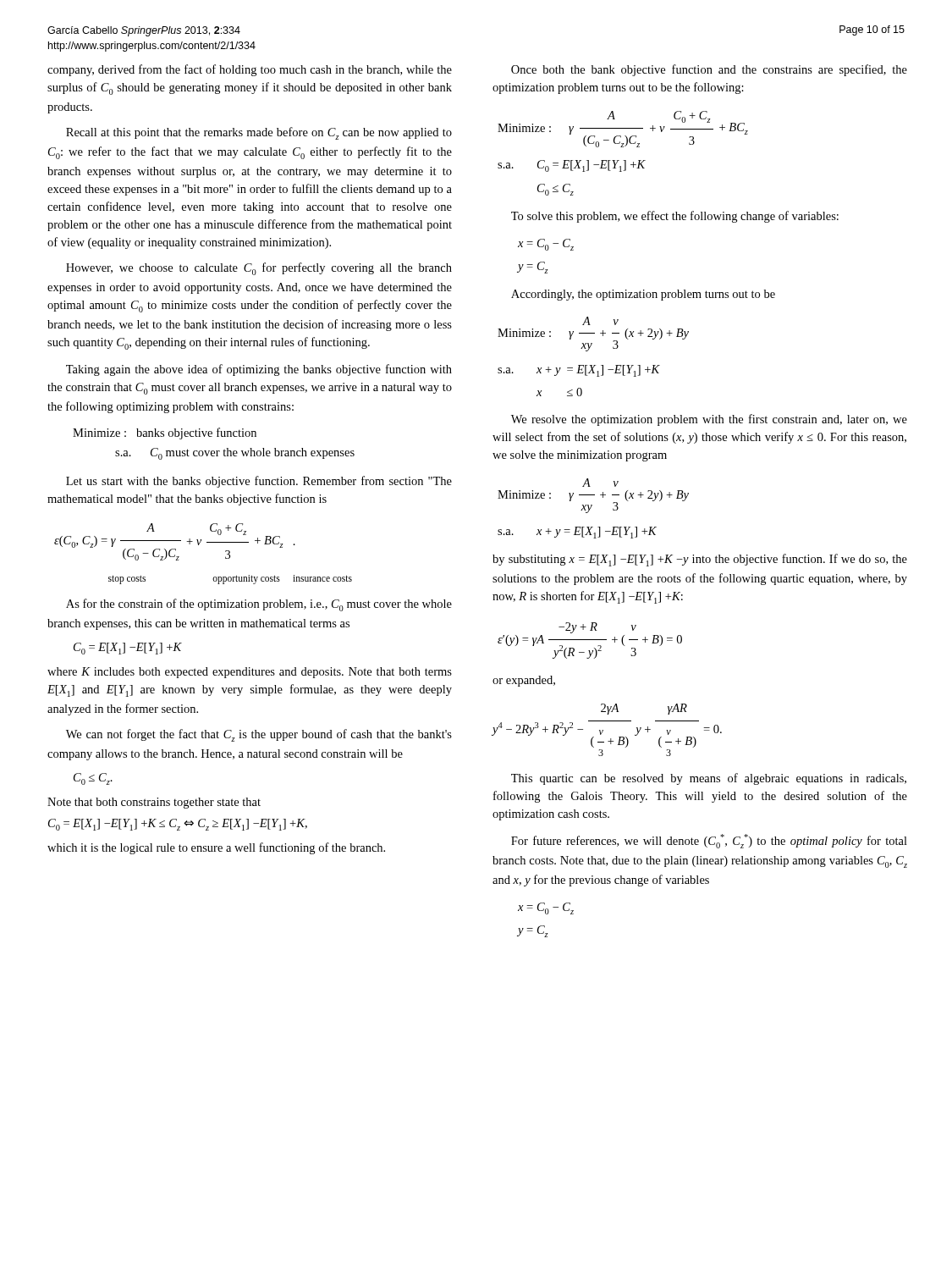Find the block starting "ε′(y) = γA −2y + R"
The height and width of the screenshot is (1270, 952).
coord(597,628)
